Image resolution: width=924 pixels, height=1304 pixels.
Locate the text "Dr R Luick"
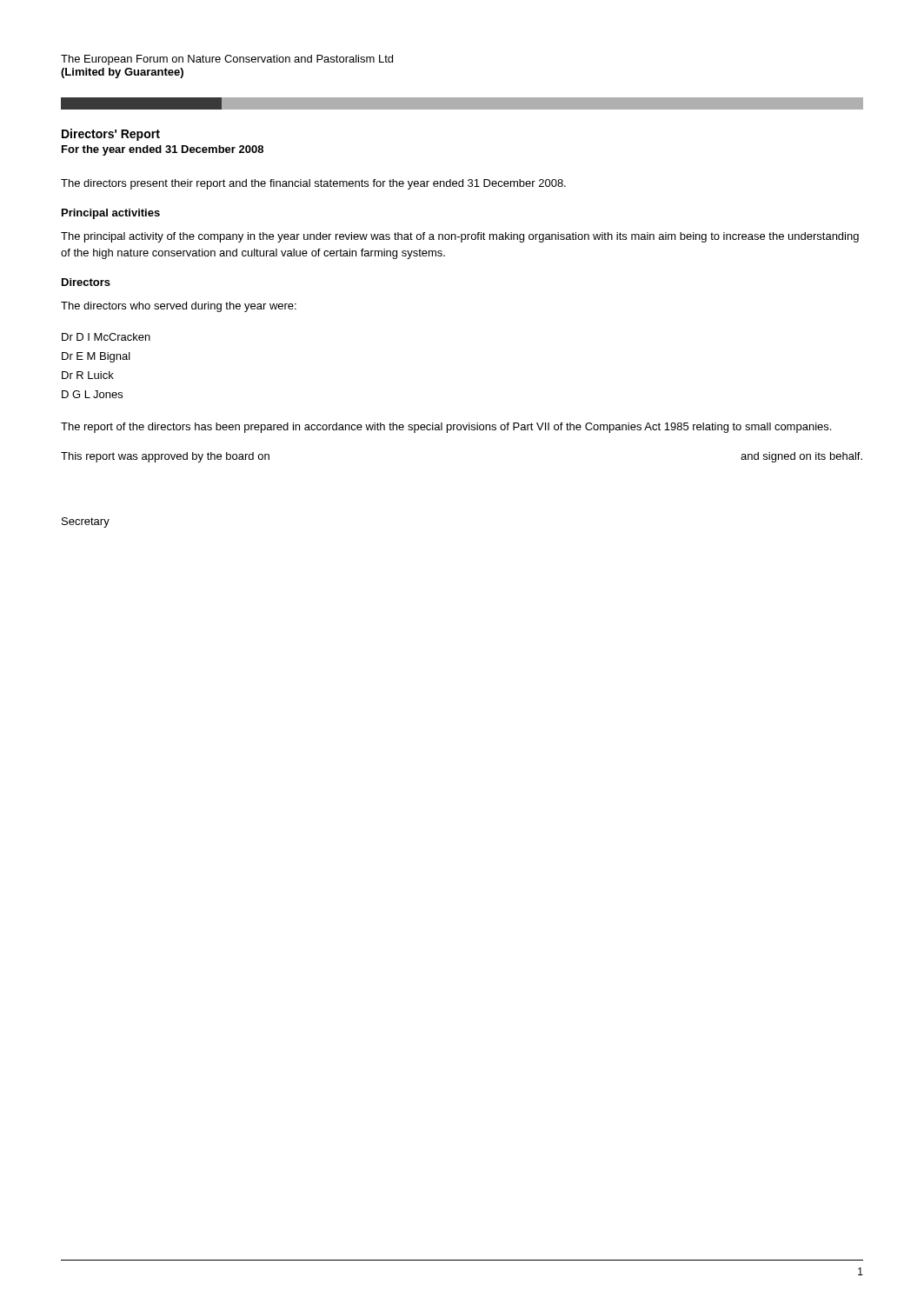tap(87, 375)
